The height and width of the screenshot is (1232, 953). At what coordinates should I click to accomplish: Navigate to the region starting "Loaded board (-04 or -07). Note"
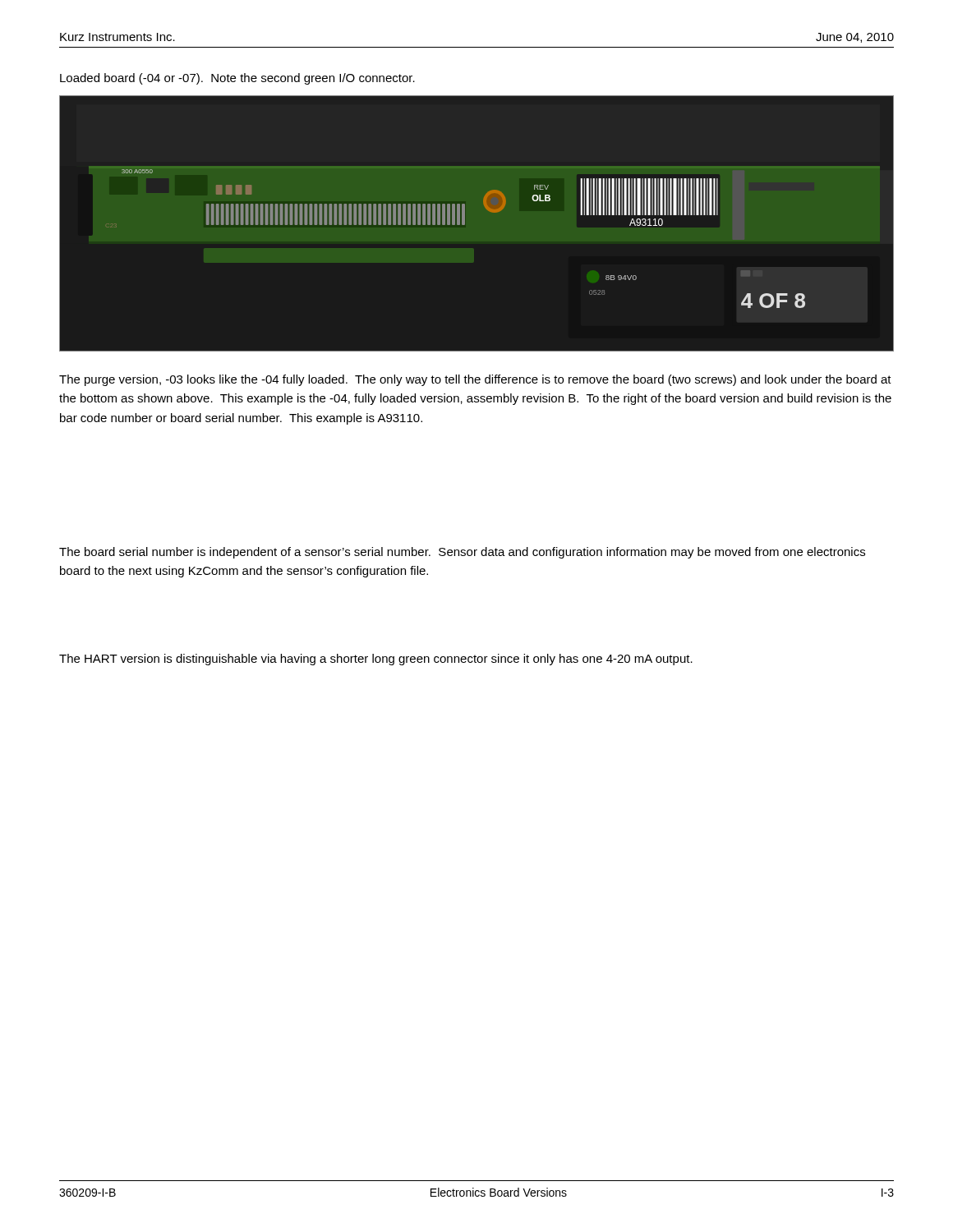237,78
